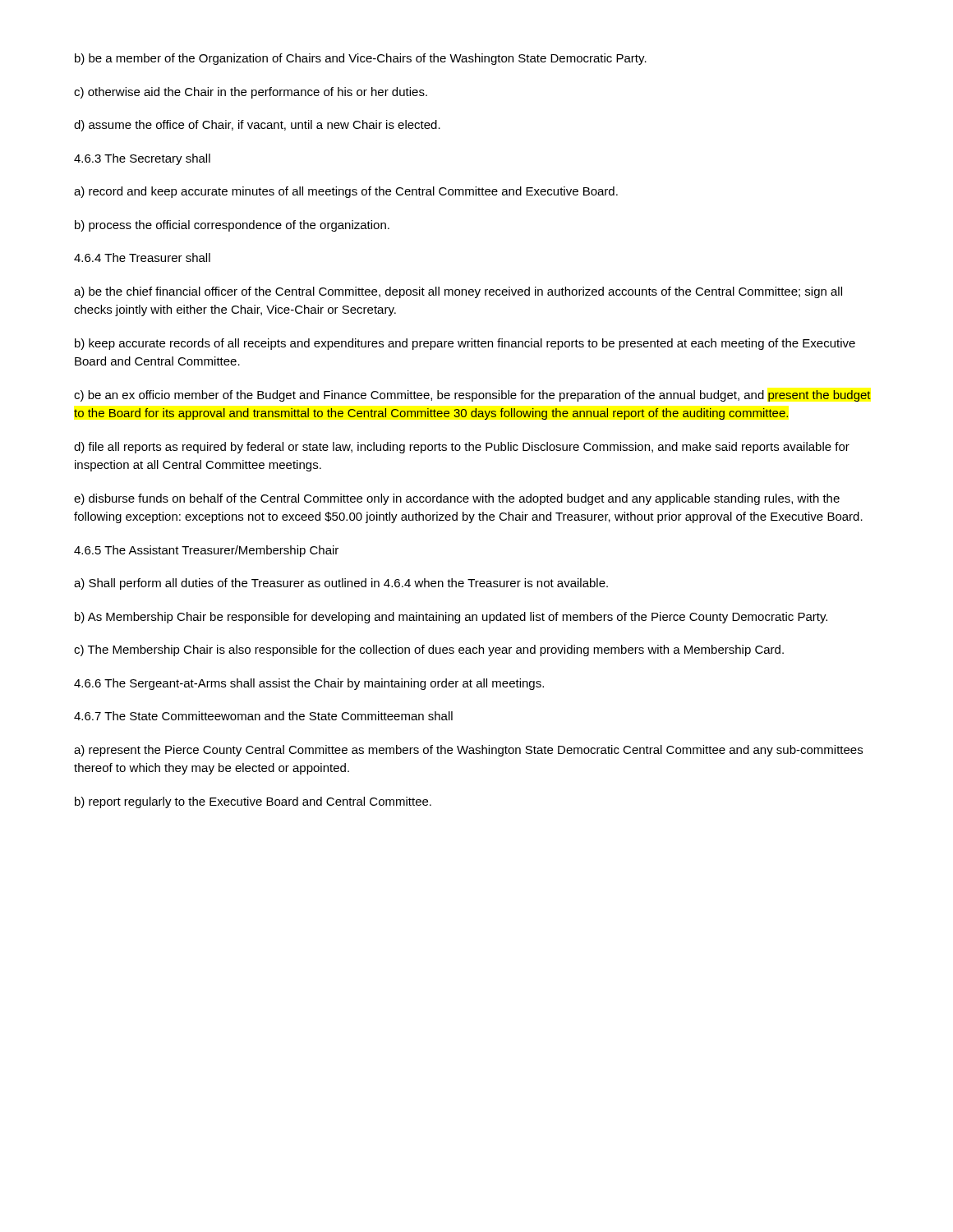Select the element starting "b) process the official"
Viewport: 953px width, 1232px height.
click(x=232, y=224)
